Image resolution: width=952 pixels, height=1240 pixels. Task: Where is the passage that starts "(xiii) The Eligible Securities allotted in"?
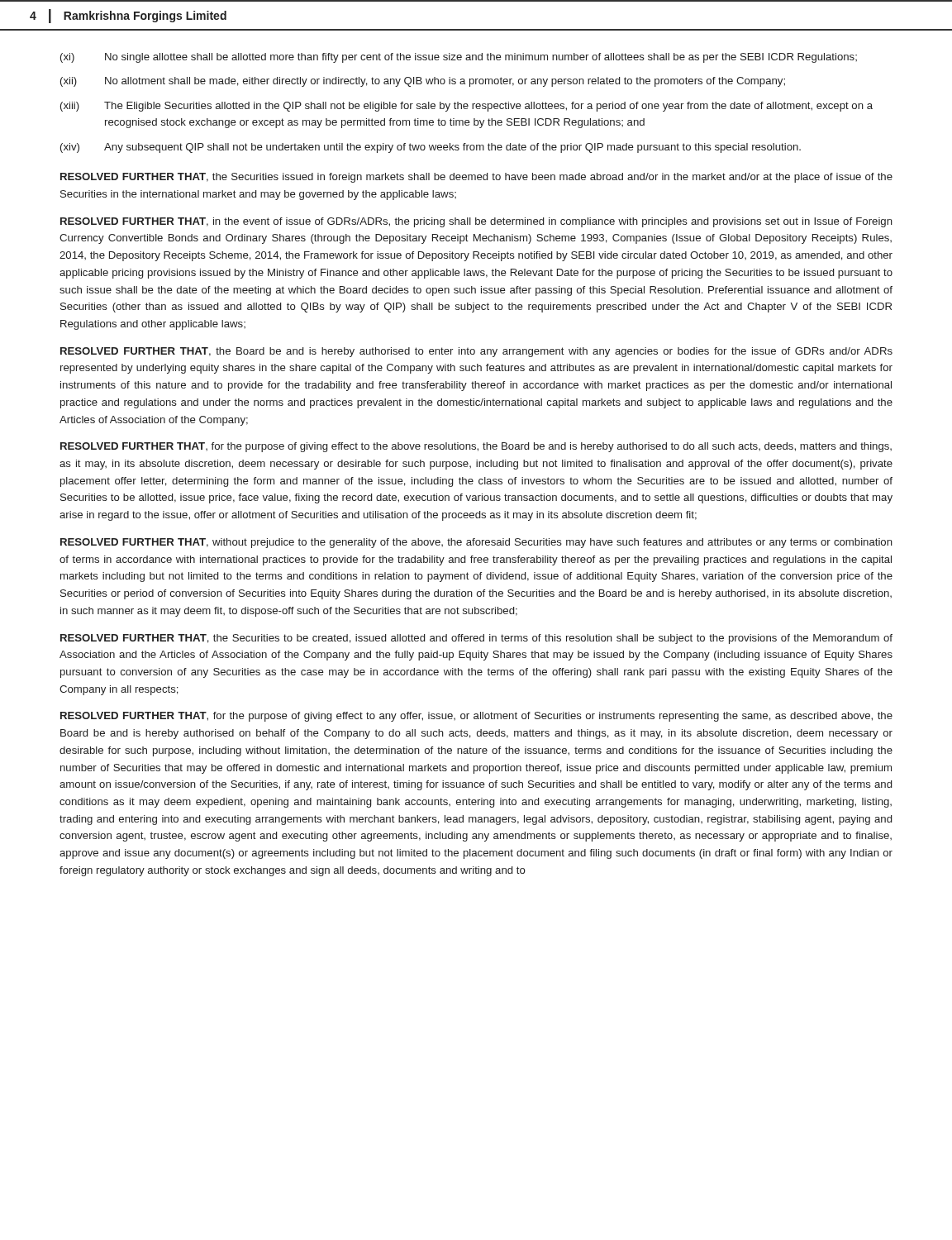(476, 114)
